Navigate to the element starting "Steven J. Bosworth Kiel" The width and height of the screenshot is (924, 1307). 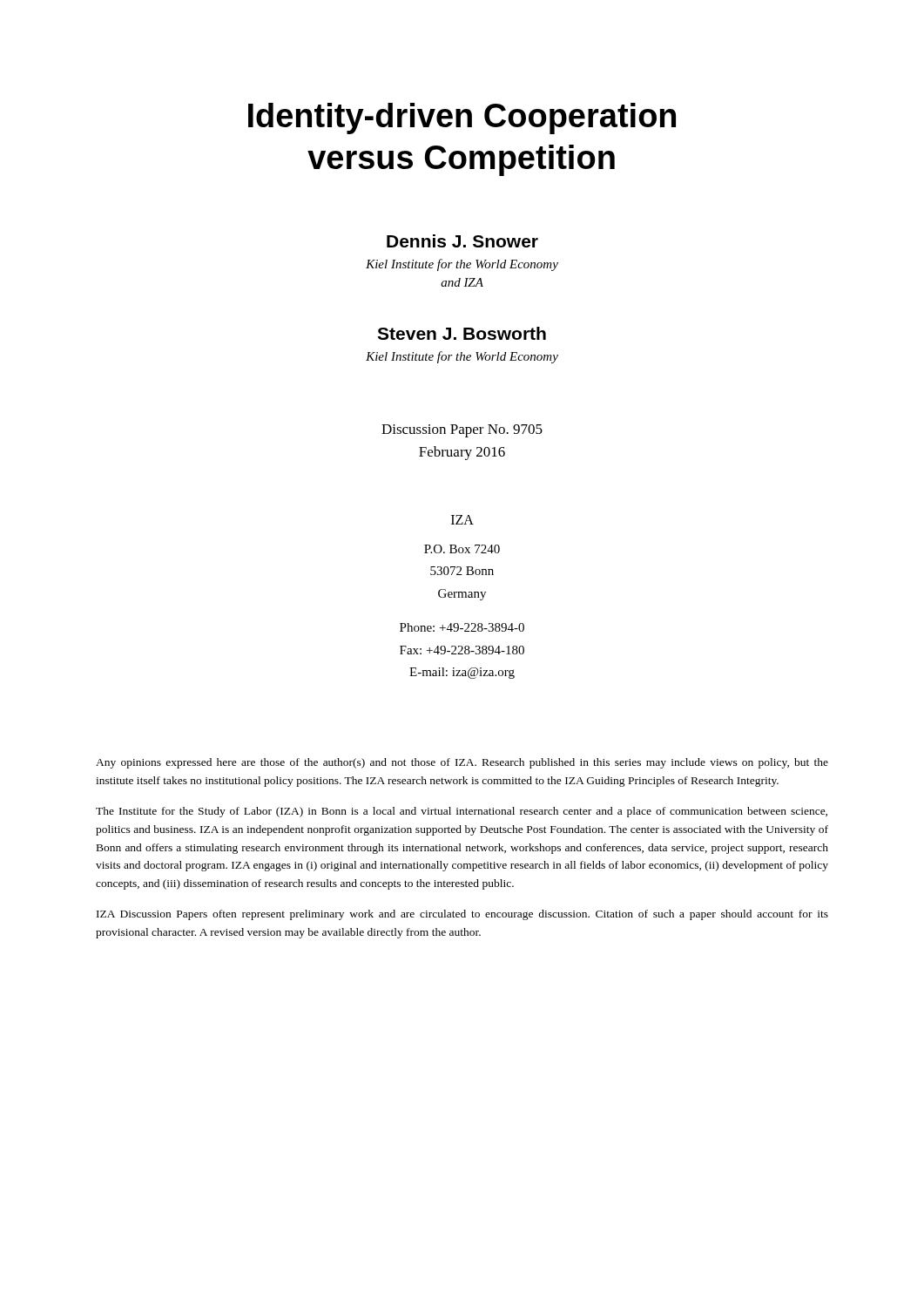coord(462,345)
